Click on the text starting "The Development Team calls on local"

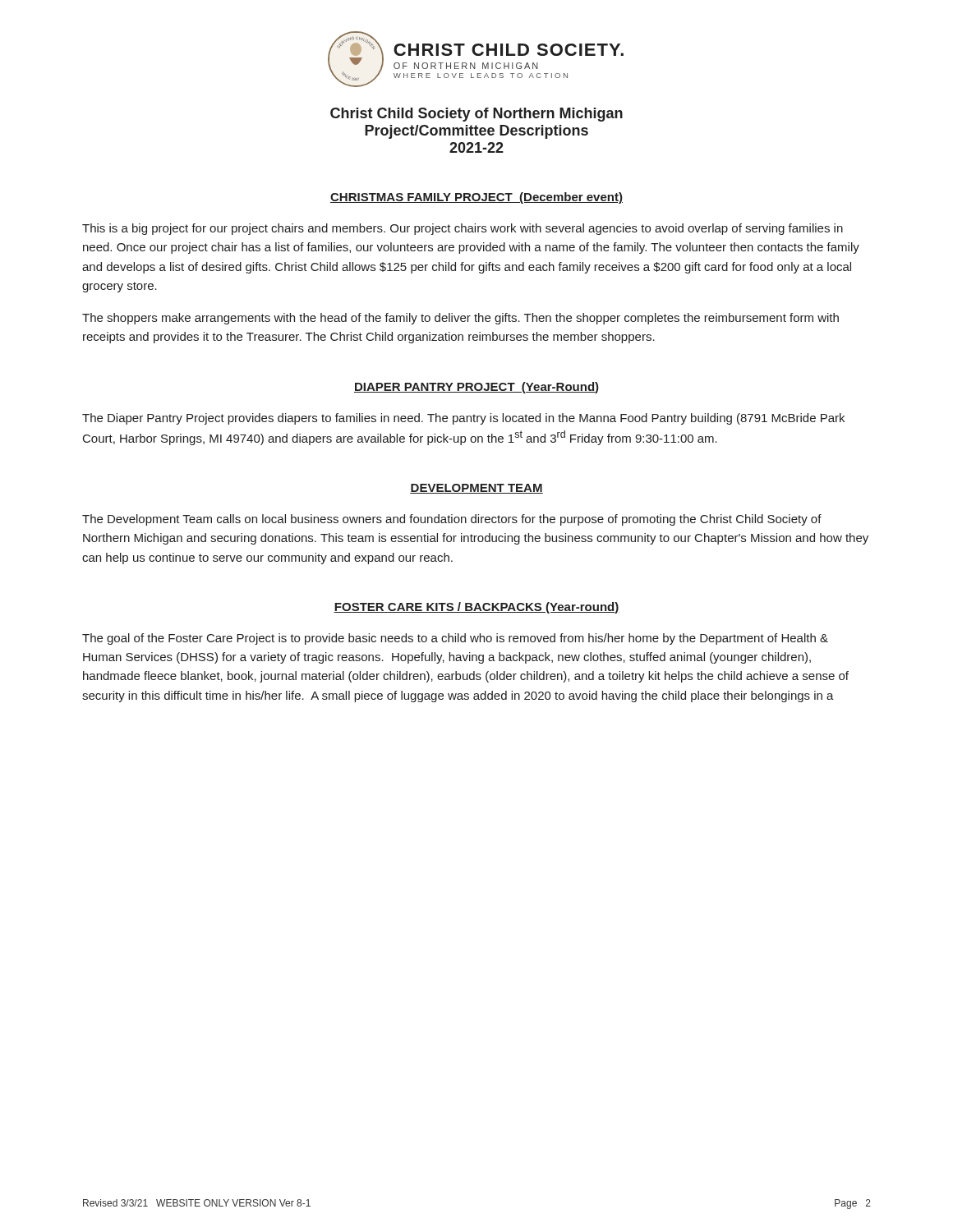(x=475, y=538)
